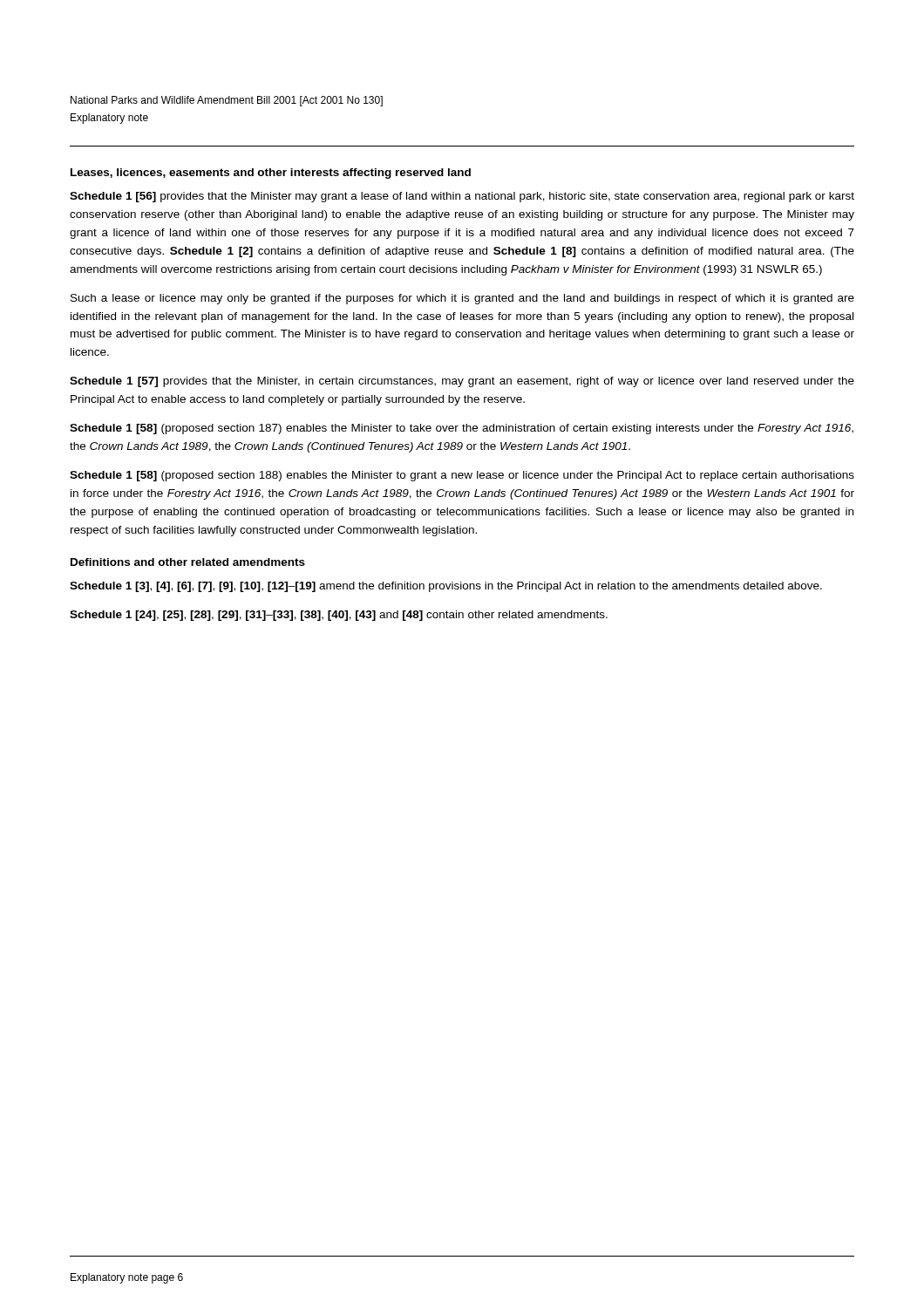Find the block on this page that starts "Schedule 1 [56] provides"
Screen dimensions: 1308x924
(x=462, y=232)
